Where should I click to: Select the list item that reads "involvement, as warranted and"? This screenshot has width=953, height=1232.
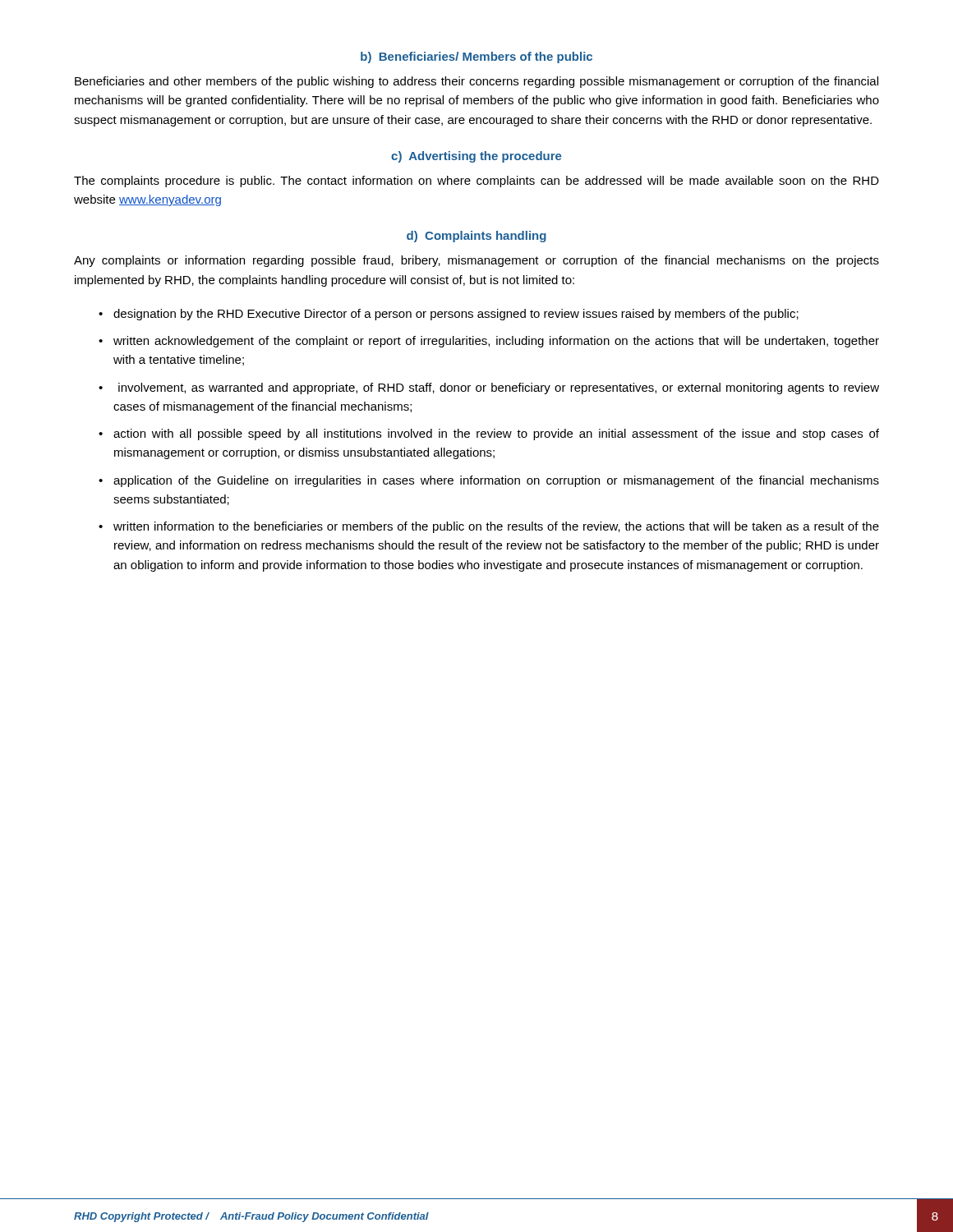[496, 396]
